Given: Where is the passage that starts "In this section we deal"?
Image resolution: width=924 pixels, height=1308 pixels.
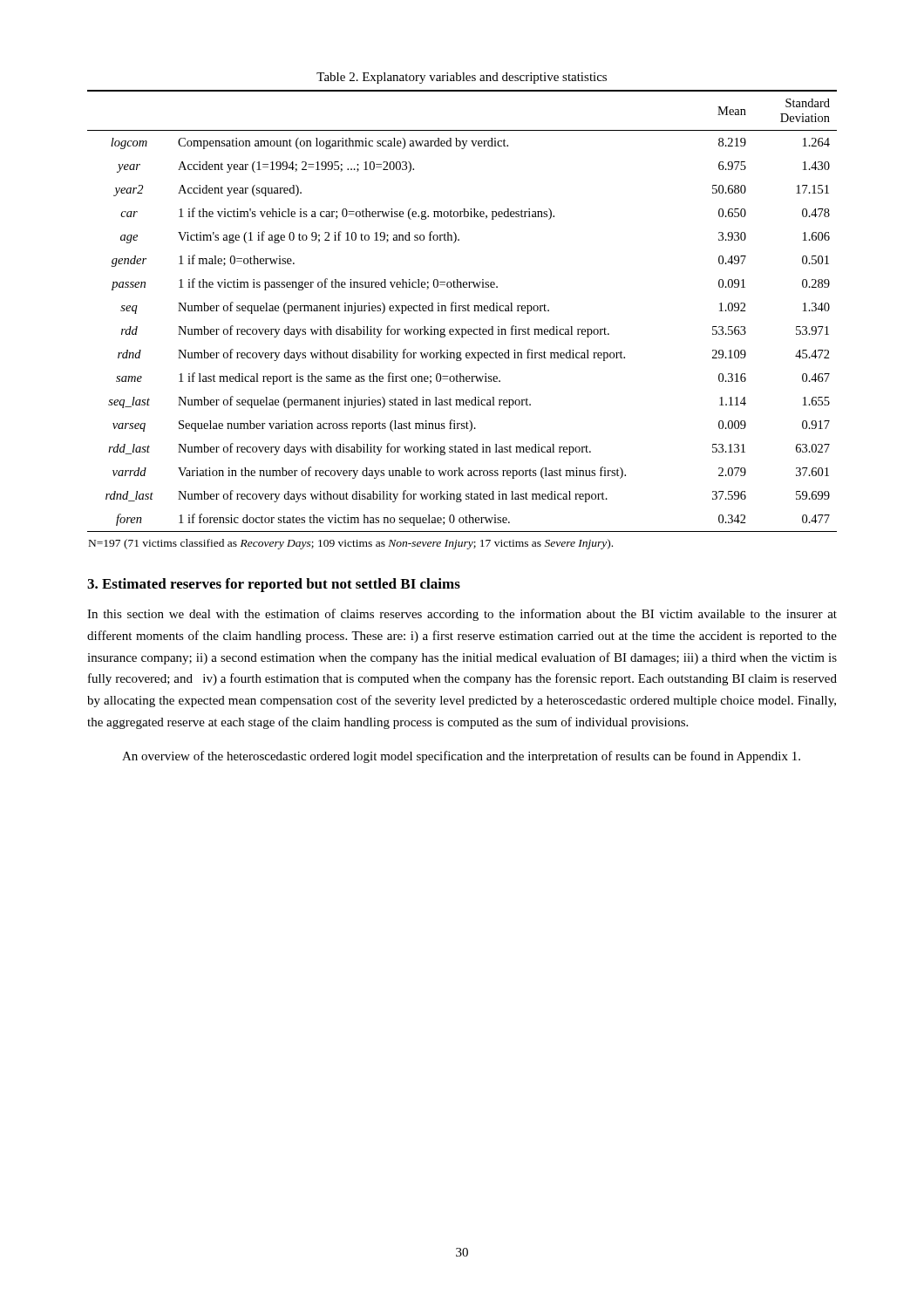Looking at the screenshot, I should pyautogui.click(x=462, y=668).
